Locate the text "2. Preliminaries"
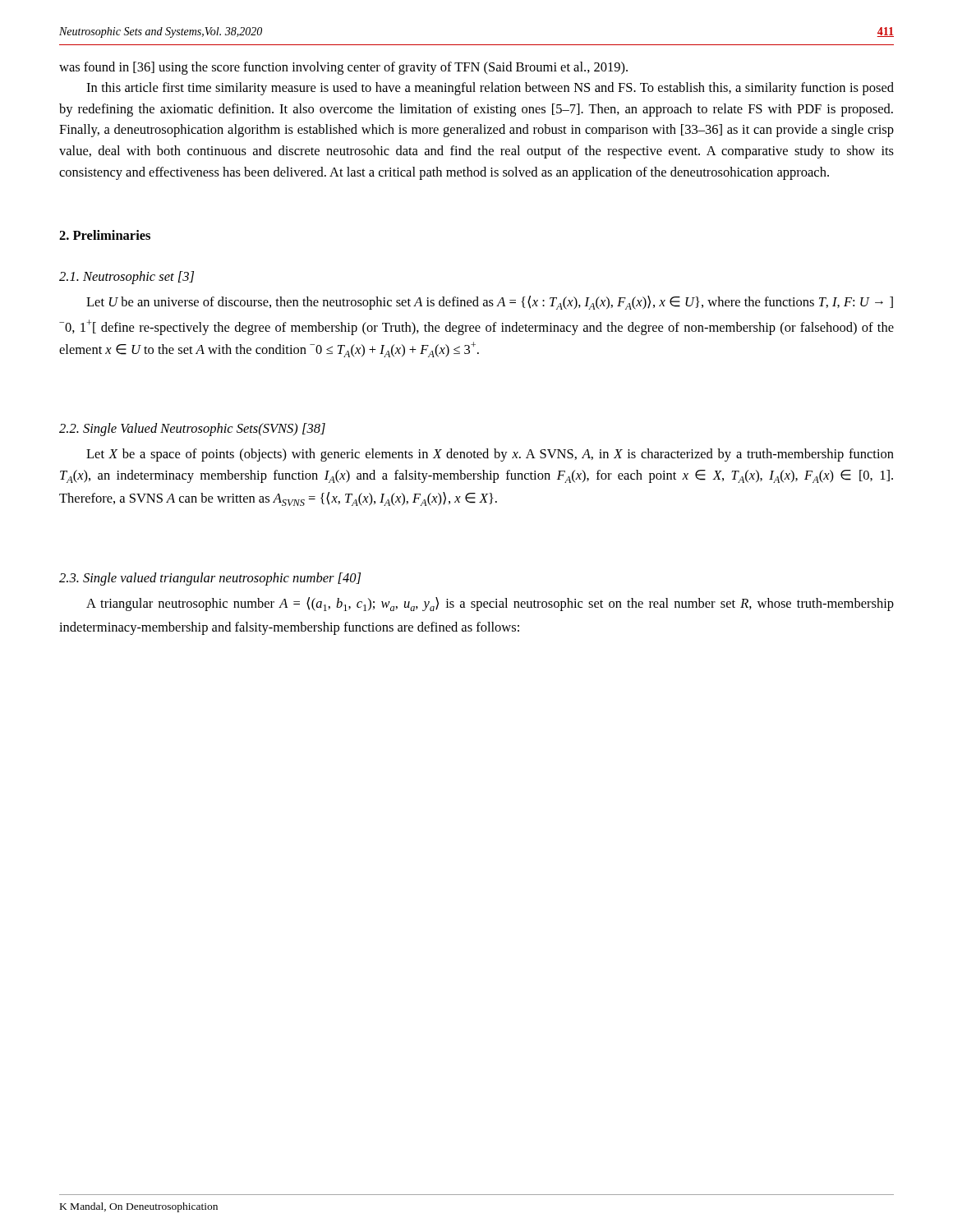This screenshot has height=1232, width=953. 105,235
